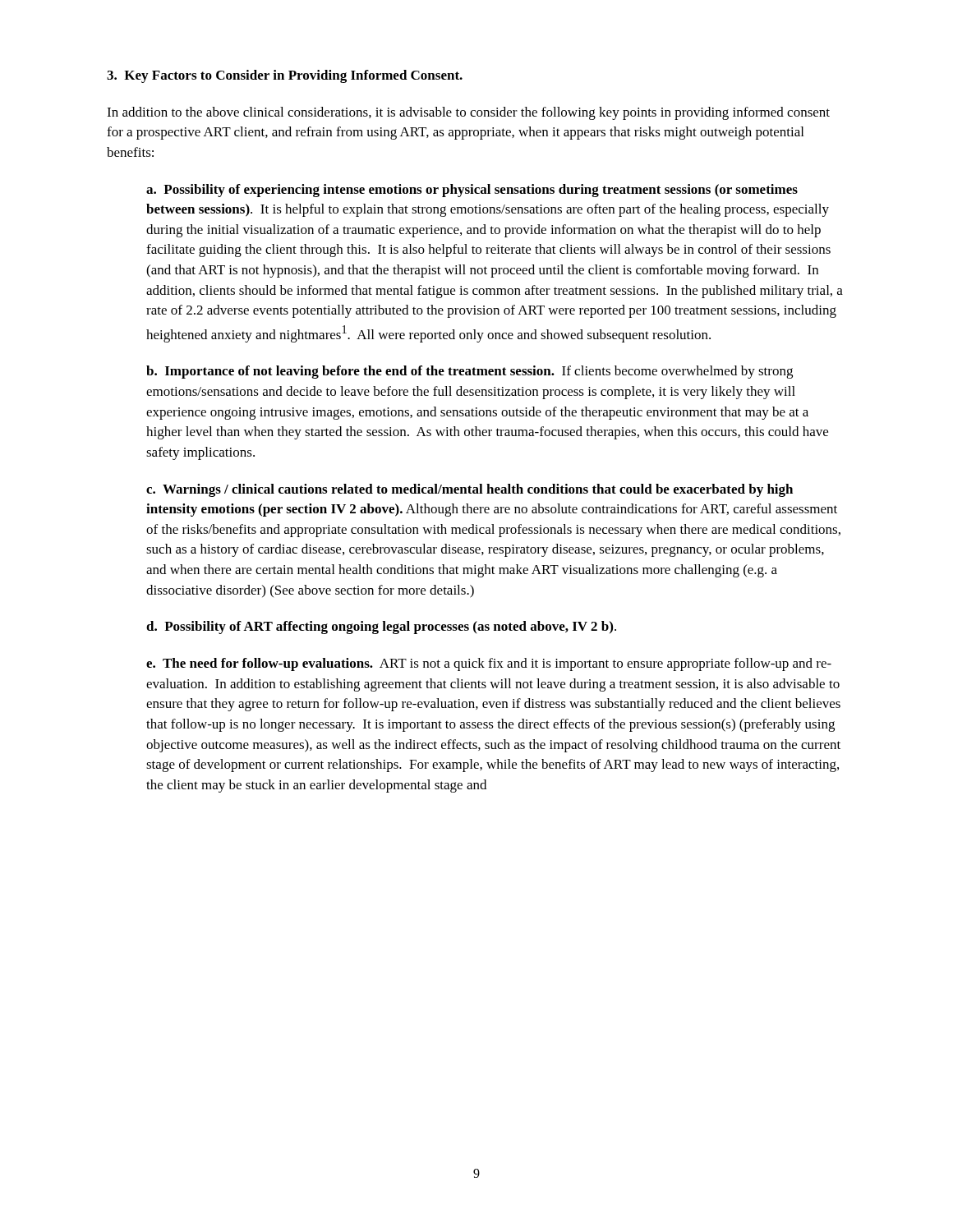Viewport: 953px width, 1232px height.
Task: Select the block starting "e. The need for follow-up"
Action: coord(494,724)
